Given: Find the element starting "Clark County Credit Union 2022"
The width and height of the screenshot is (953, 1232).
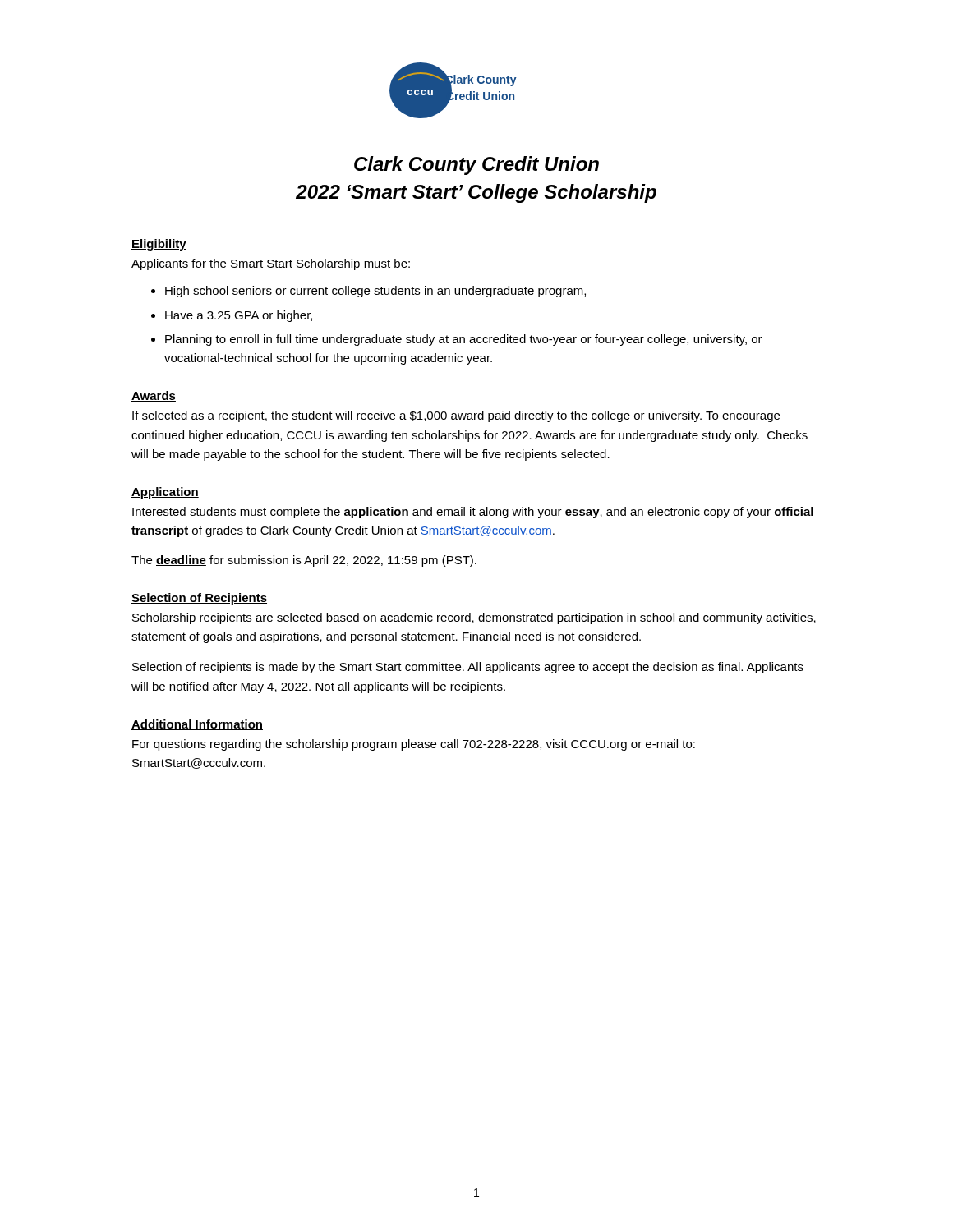Looking at the screenshot, I should (x=476, y=178).
